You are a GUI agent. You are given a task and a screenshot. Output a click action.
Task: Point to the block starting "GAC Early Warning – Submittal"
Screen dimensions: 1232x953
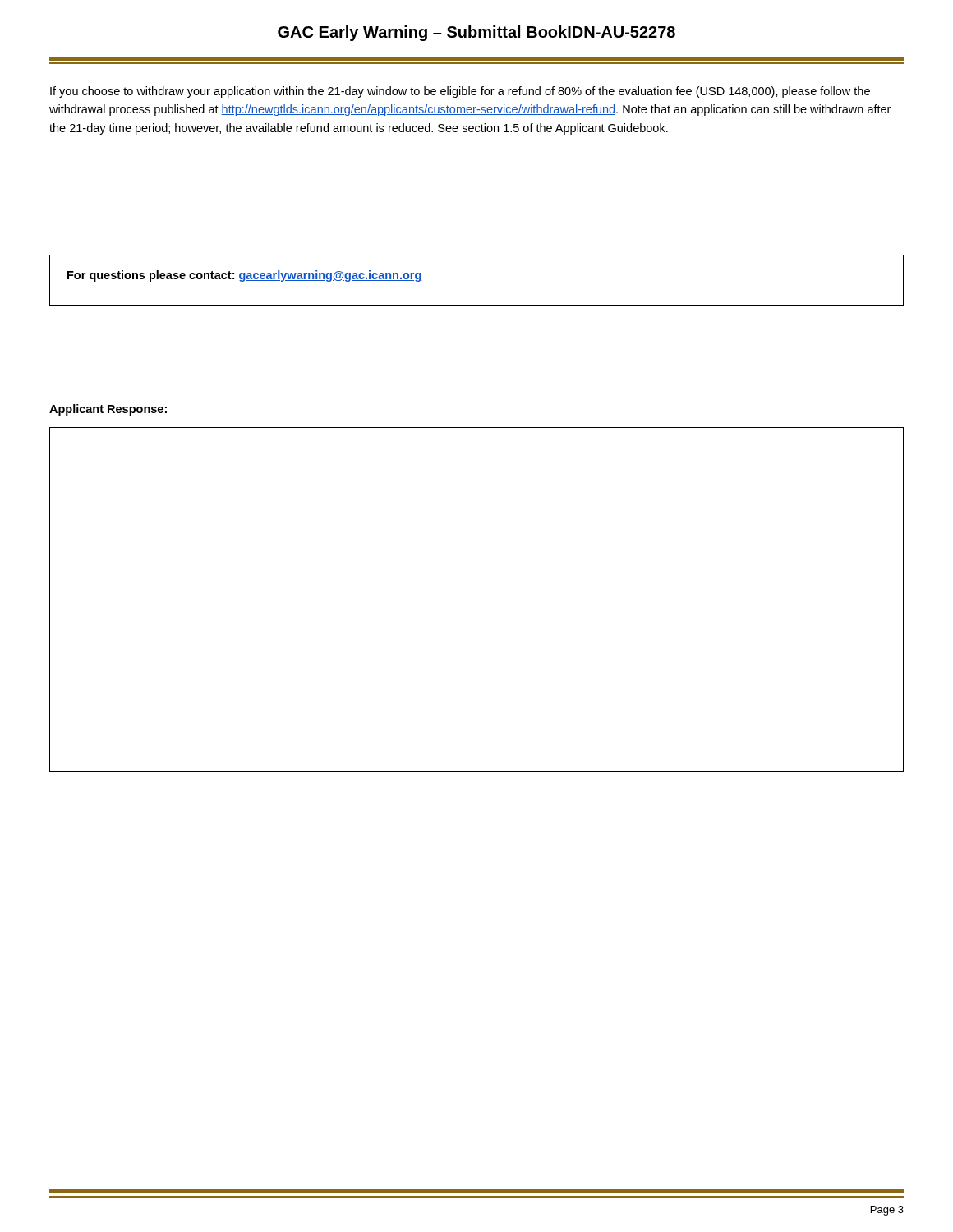tap(476, 32)
